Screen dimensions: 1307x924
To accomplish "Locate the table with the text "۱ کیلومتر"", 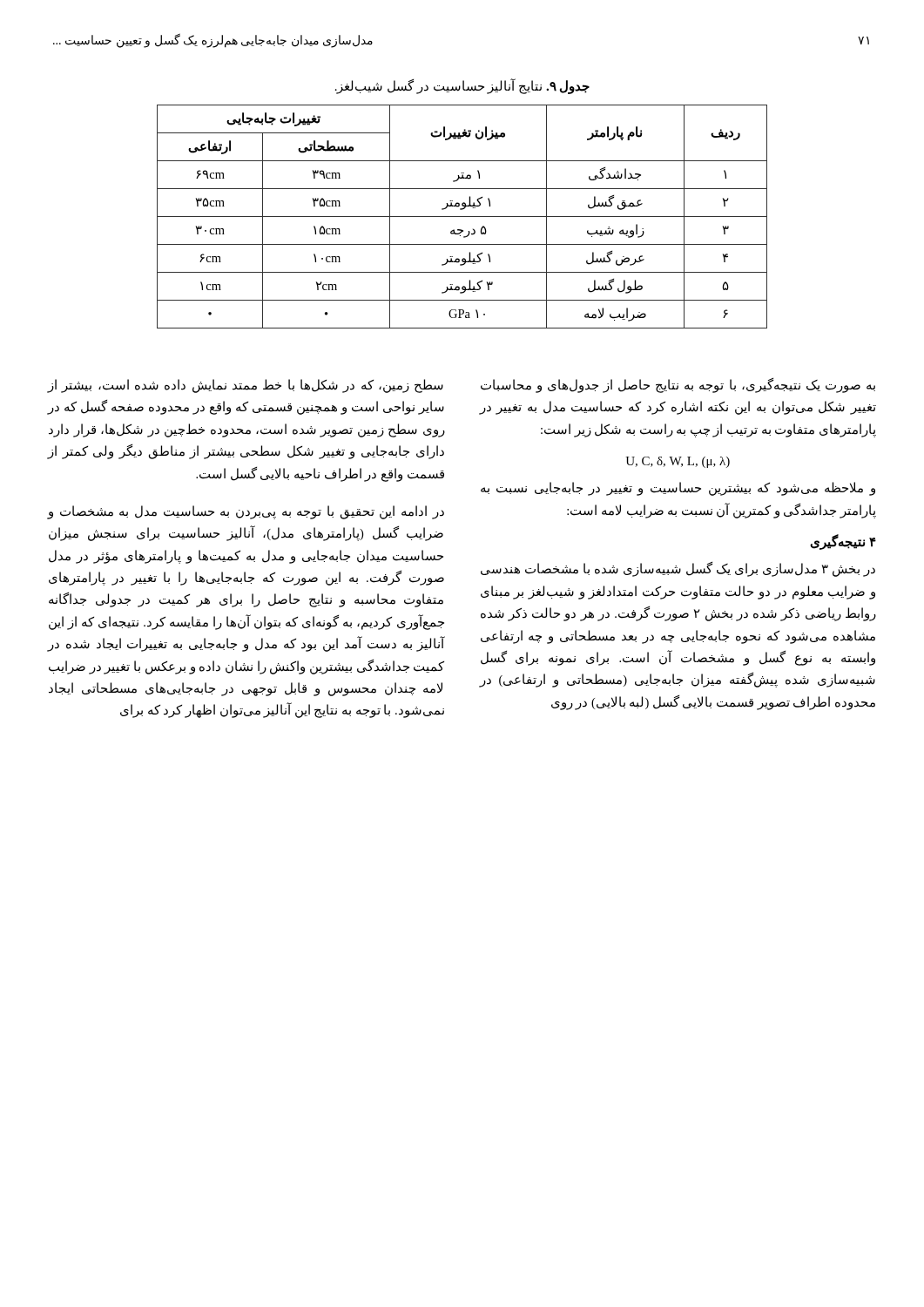I will 462,217.
